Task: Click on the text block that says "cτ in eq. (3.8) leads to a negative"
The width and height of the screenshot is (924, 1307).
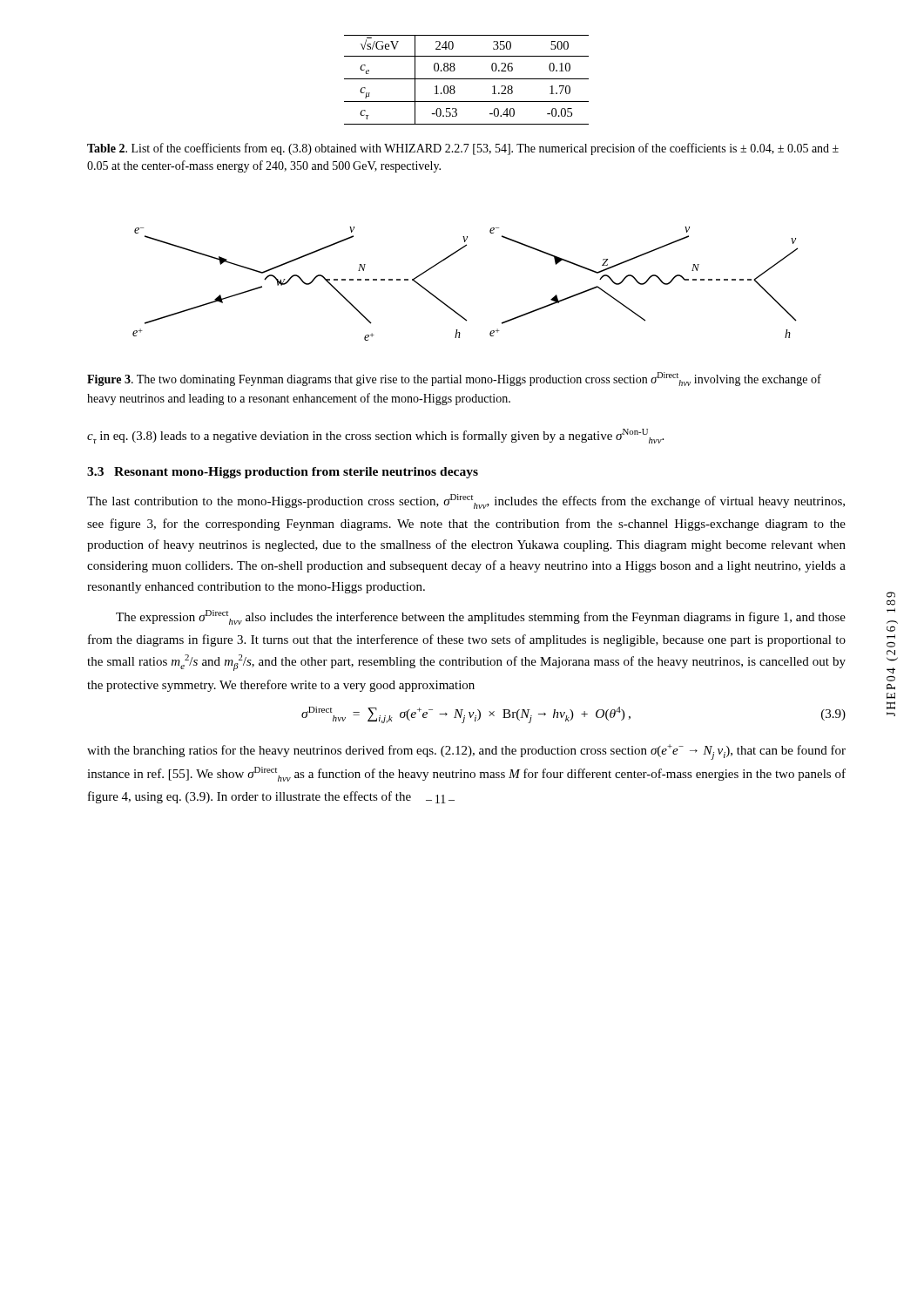Action: pos(376,435)
